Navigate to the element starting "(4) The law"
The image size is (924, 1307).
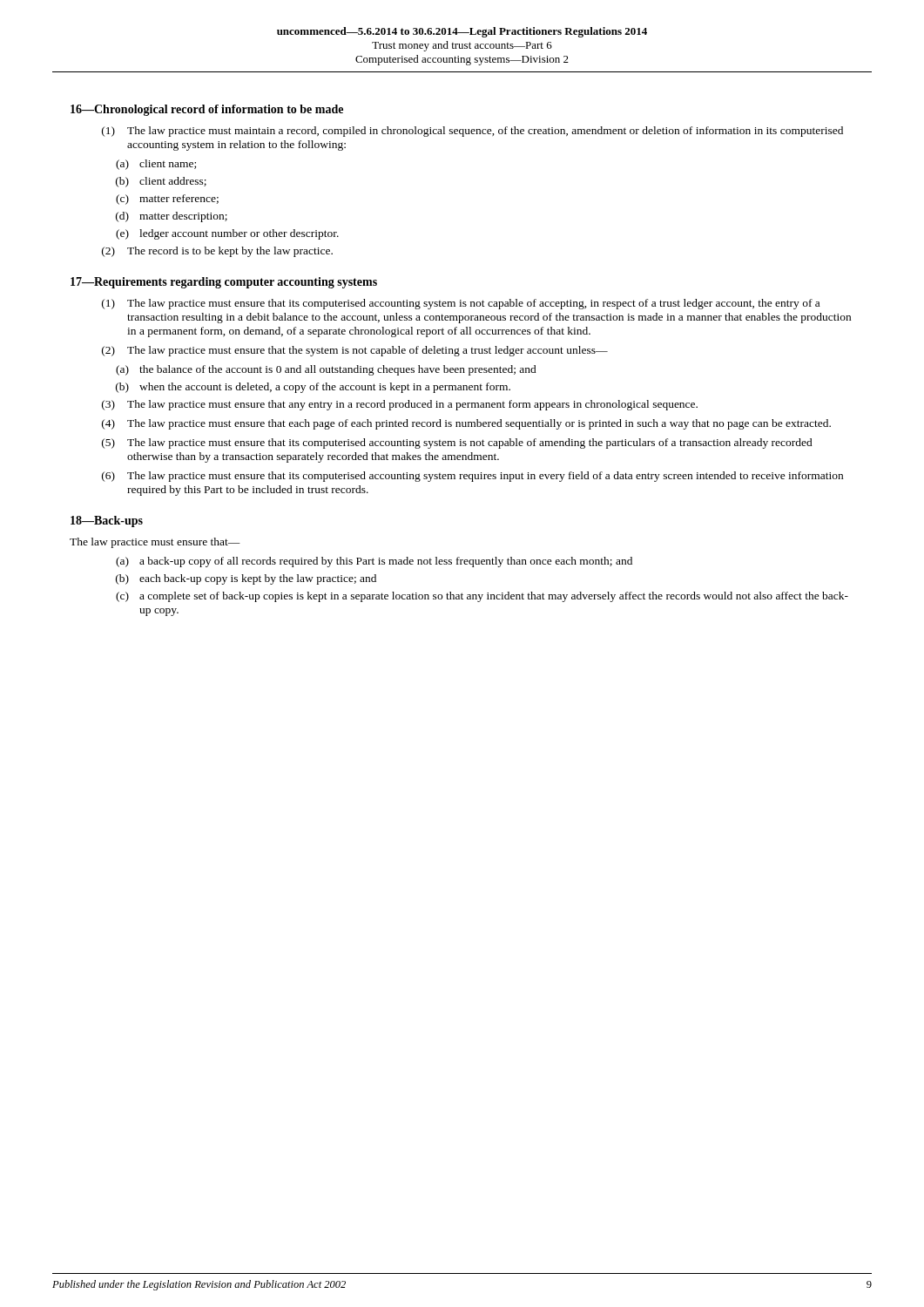[462, 423]
